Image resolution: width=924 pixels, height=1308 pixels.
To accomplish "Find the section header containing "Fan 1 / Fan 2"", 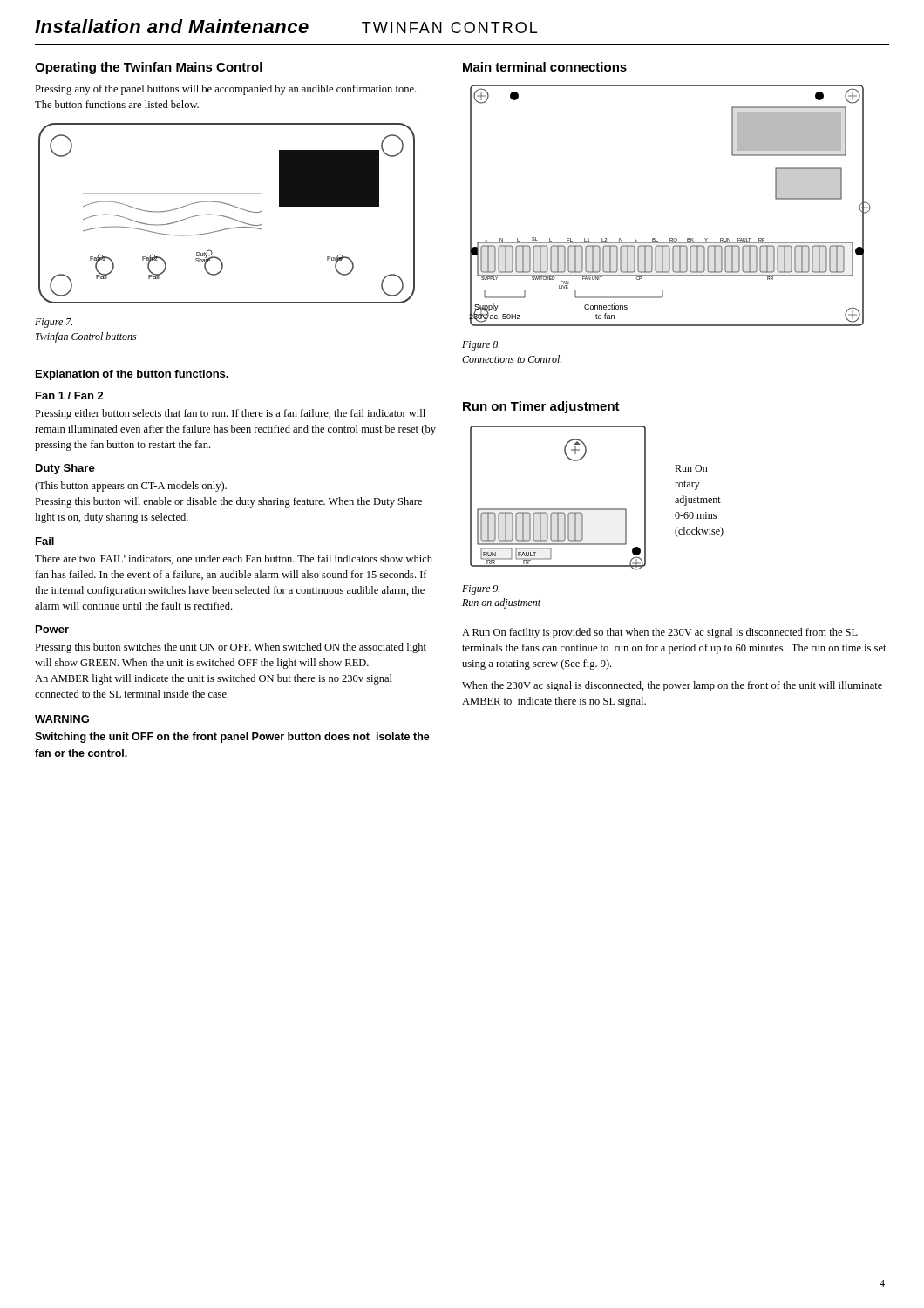I will [70, 395].
